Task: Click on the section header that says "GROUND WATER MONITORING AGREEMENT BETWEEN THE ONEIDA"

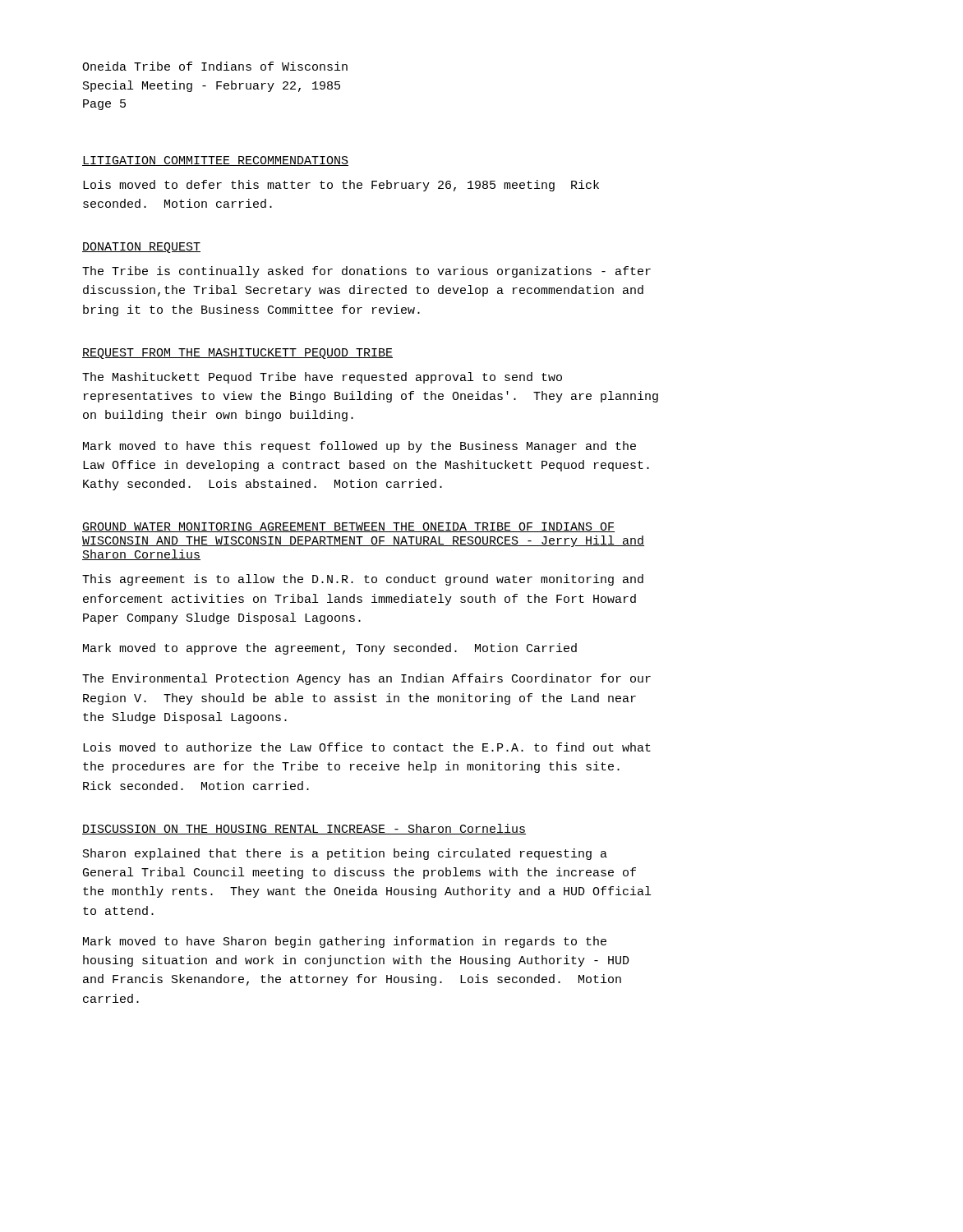Action: 363,542
